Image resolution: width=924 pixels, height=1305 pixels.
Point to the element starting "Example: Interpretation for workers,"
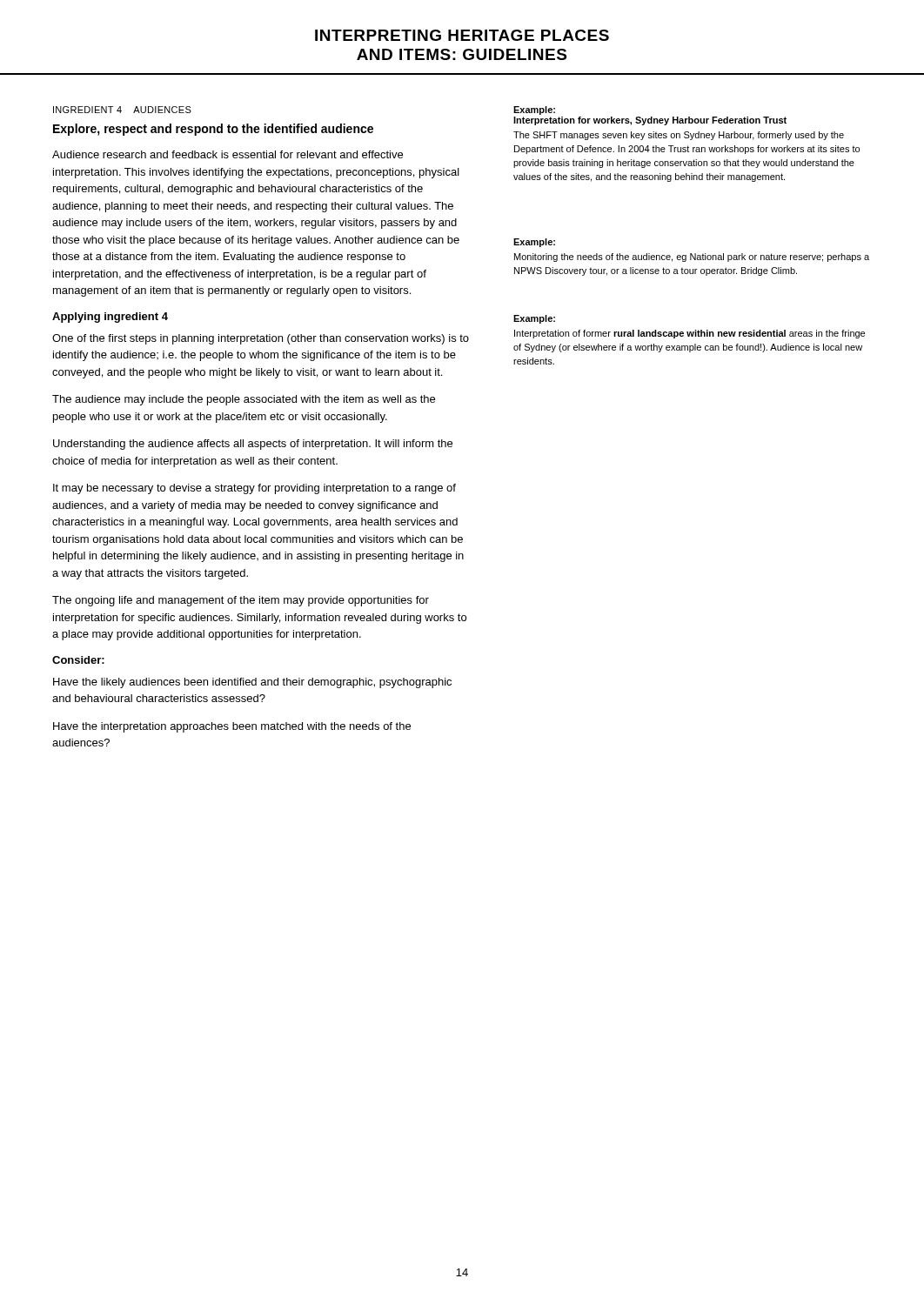point(692,144)
